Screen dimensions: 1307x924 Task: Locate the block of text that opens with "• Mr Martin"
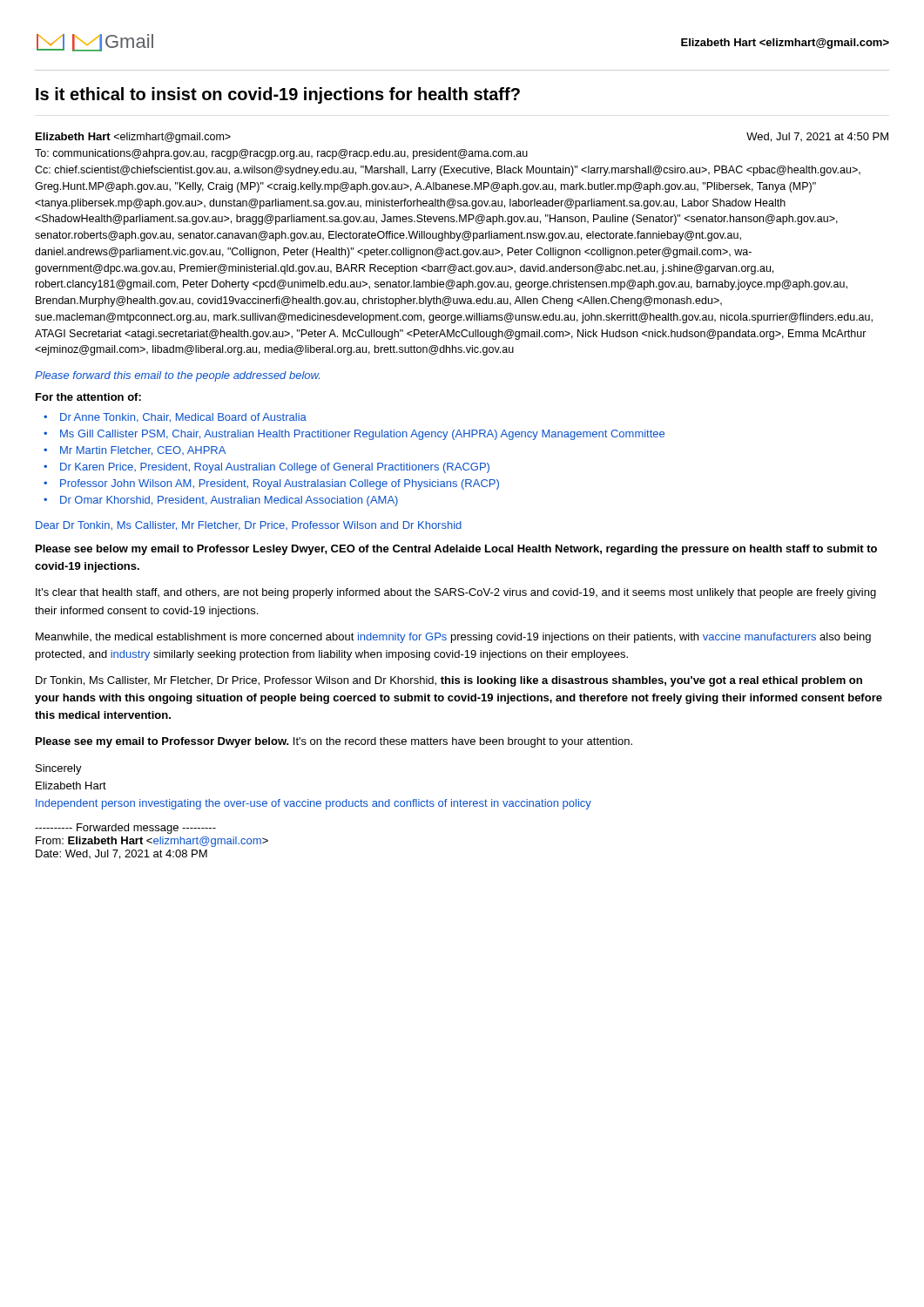pyautogui.click(x=135, y=450)
